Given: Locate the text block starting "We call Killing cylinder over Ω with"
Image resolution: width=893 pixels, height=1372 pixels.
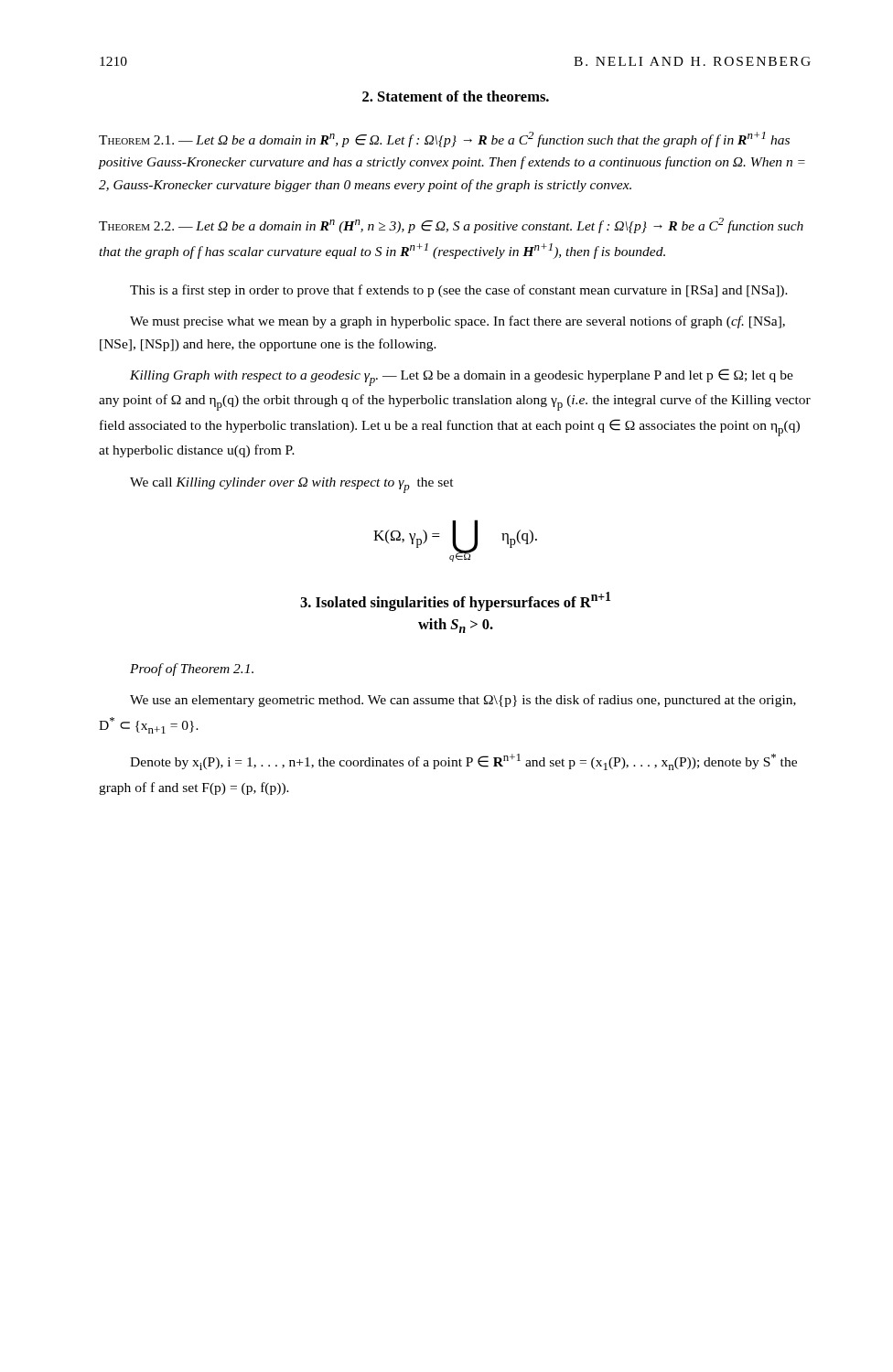Looking at the screenshot, I should pos(292,483).
